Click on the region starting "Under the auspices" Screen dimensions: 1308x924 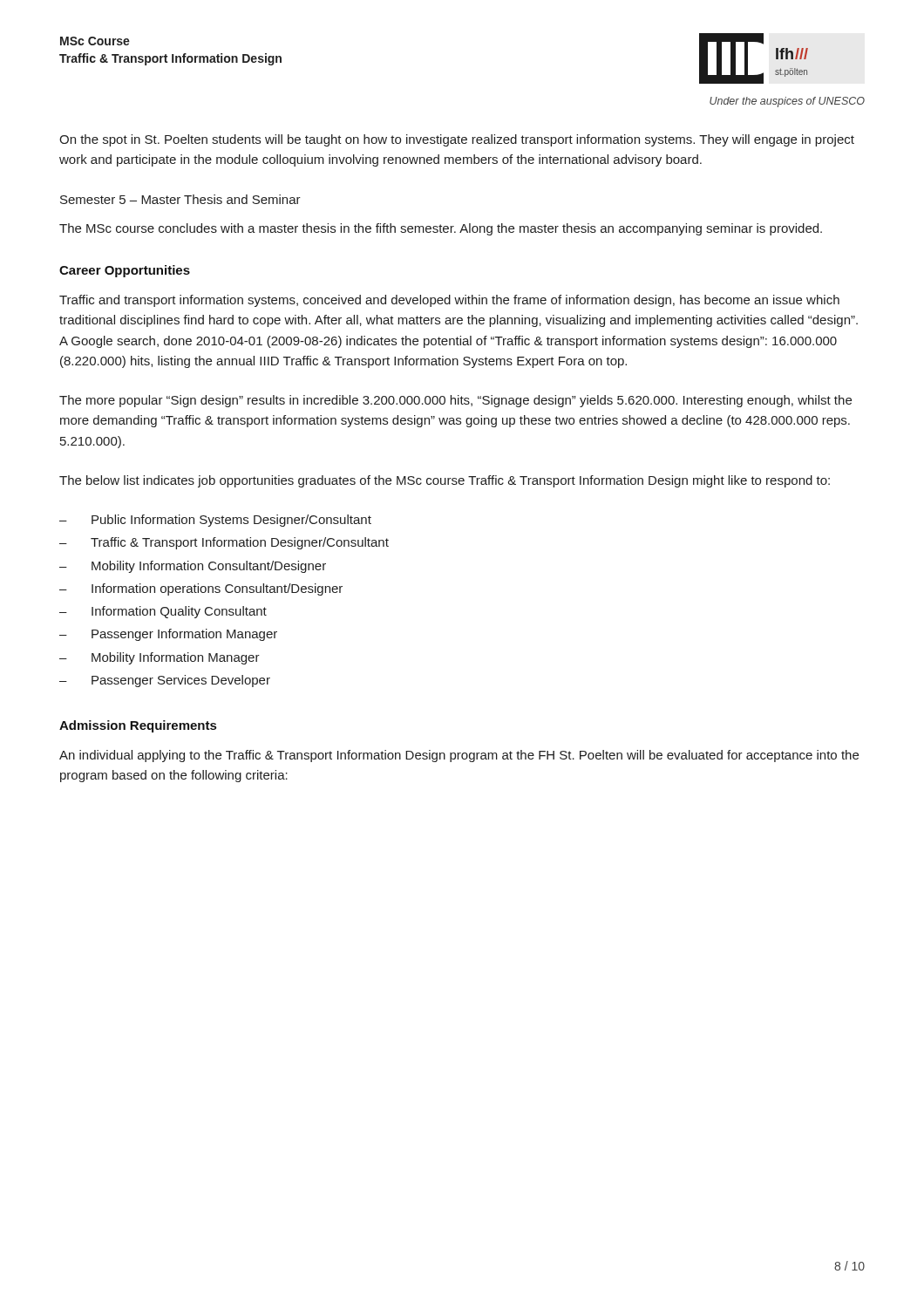point(787,101)
